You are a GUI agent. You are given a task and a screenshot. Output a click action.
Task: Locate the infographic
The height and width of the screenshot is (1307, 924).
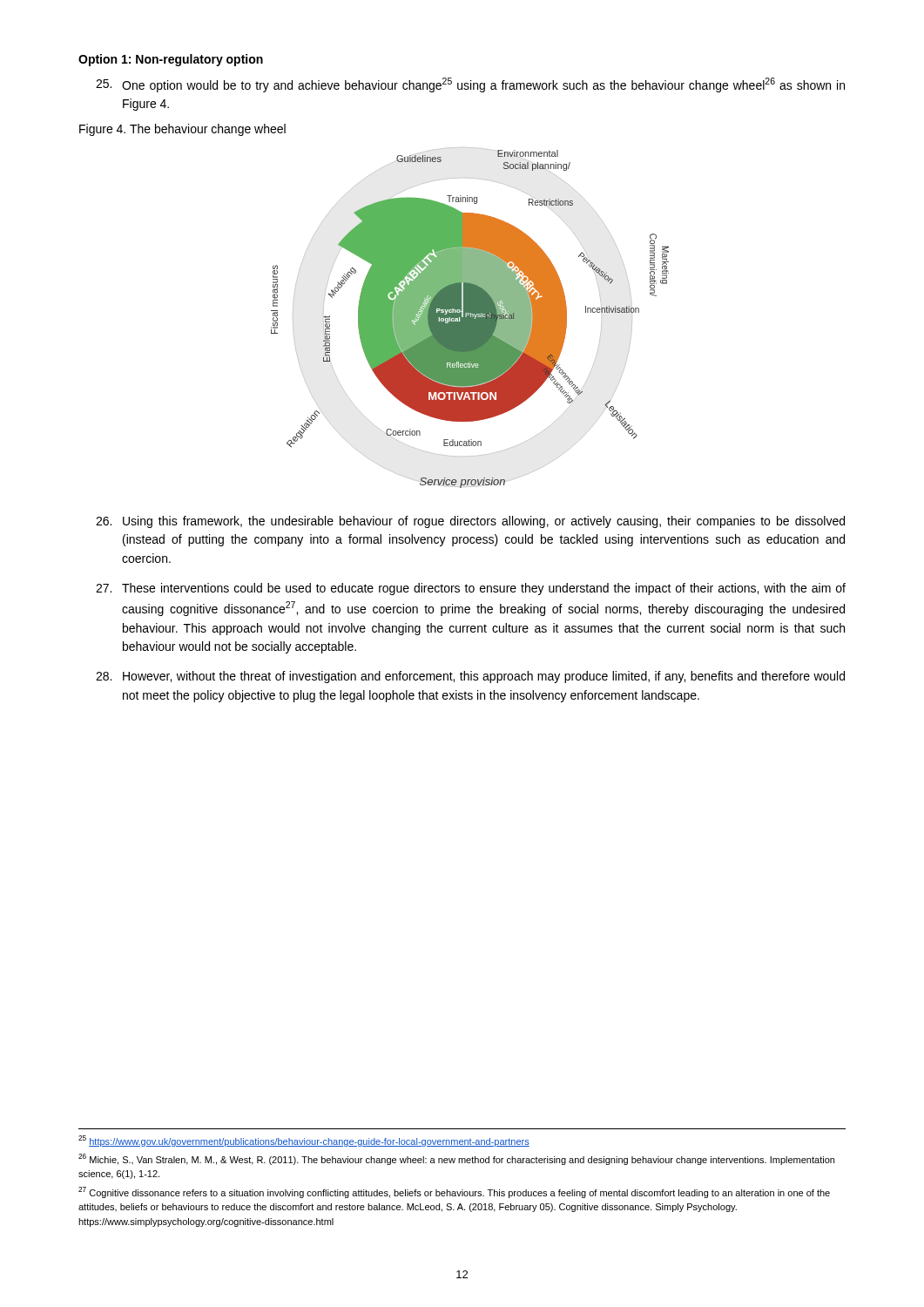pyautogui.click(x=462, y=317)
